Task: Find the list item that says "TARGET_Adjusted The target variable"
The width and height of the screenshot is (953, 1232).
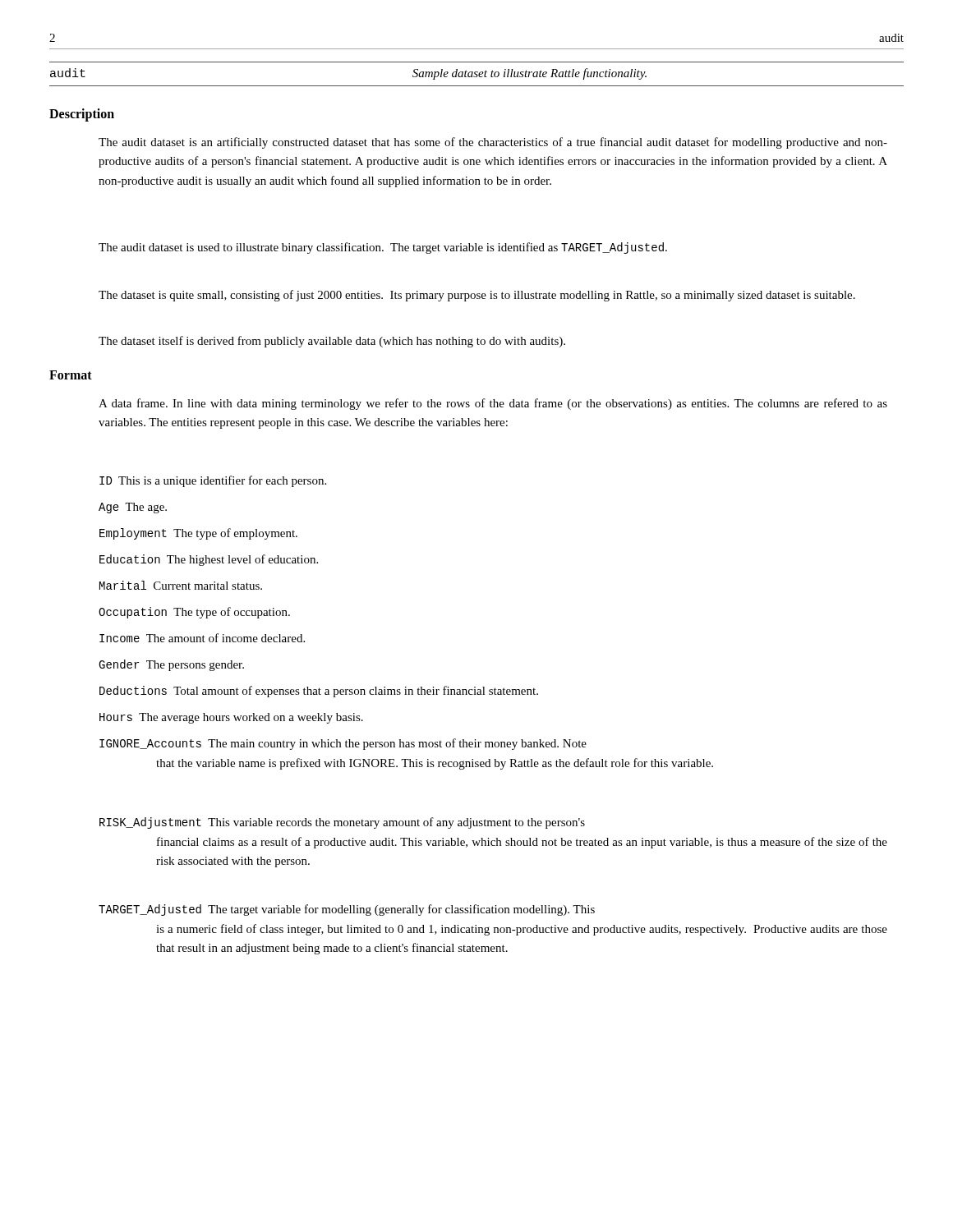Action: 493,930
